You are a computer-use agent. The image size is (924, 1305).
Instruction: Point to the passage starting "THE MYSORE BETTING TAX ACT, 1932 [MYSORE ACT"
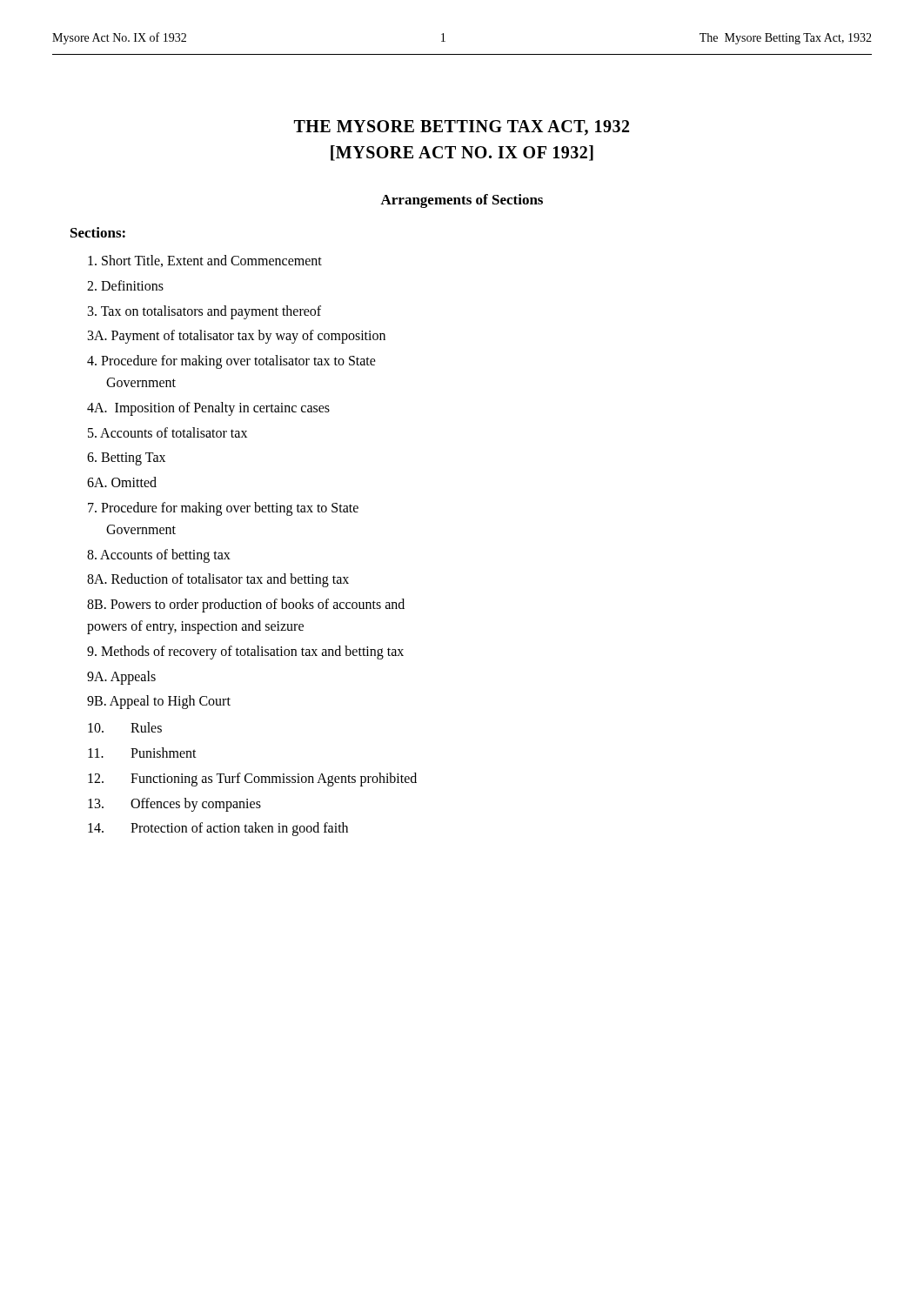pyautogui.click(x=462, y=139)
